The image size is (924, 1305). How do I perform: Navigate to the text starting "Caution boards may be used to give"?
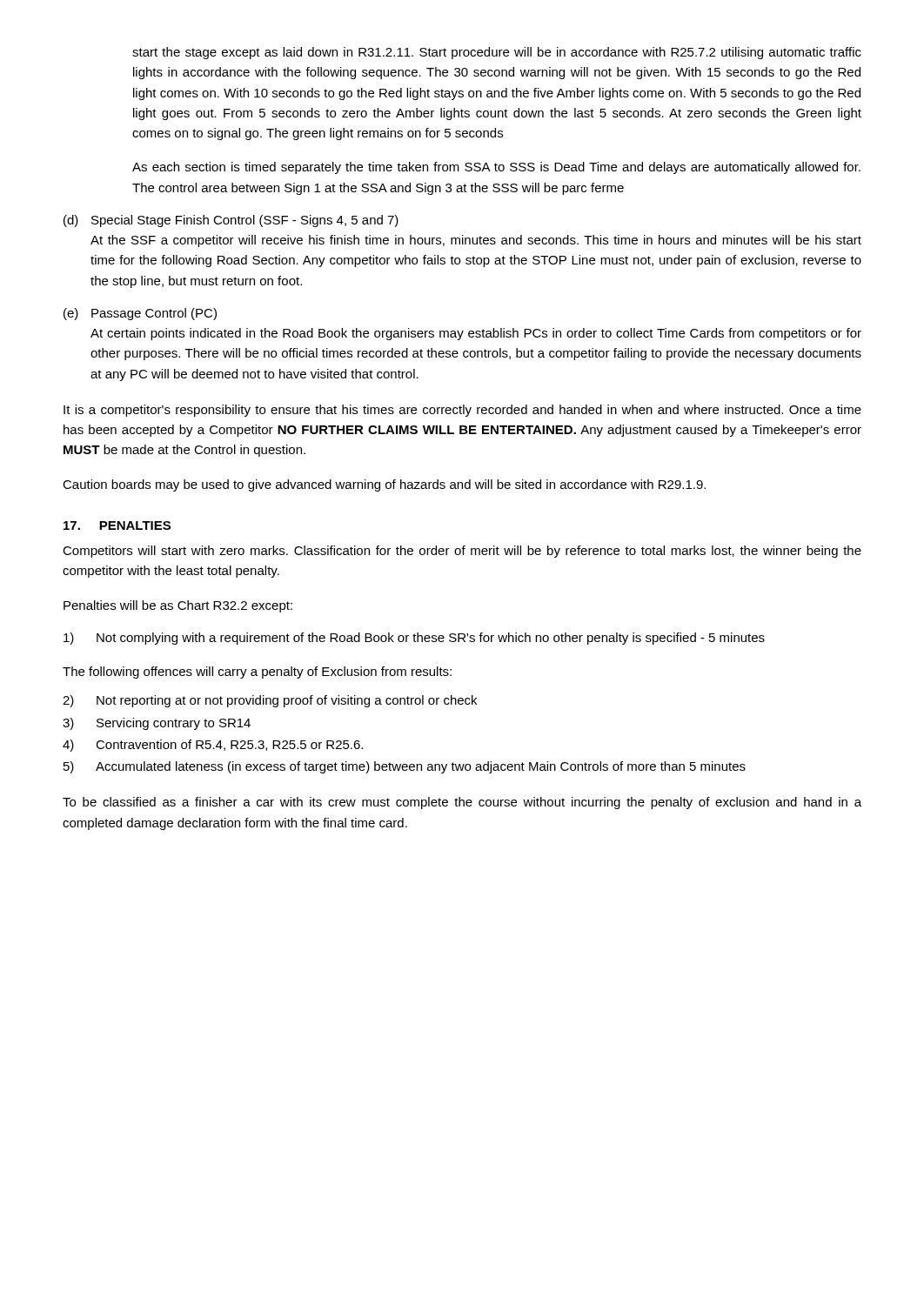coord(385,484)
